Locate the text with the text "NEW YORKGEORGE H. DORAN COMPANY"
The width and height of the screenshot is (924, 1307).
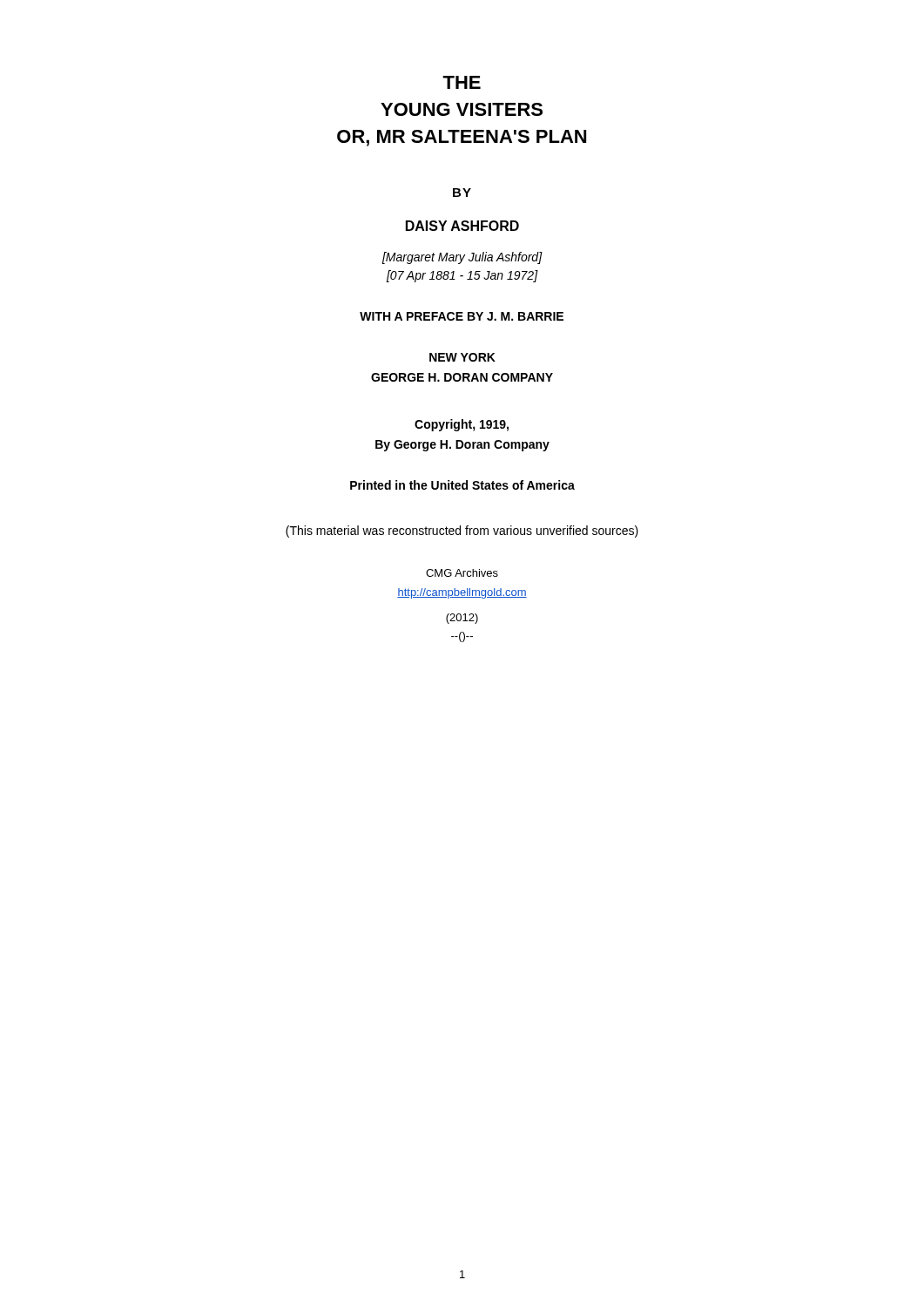click(x=462, y=367)
